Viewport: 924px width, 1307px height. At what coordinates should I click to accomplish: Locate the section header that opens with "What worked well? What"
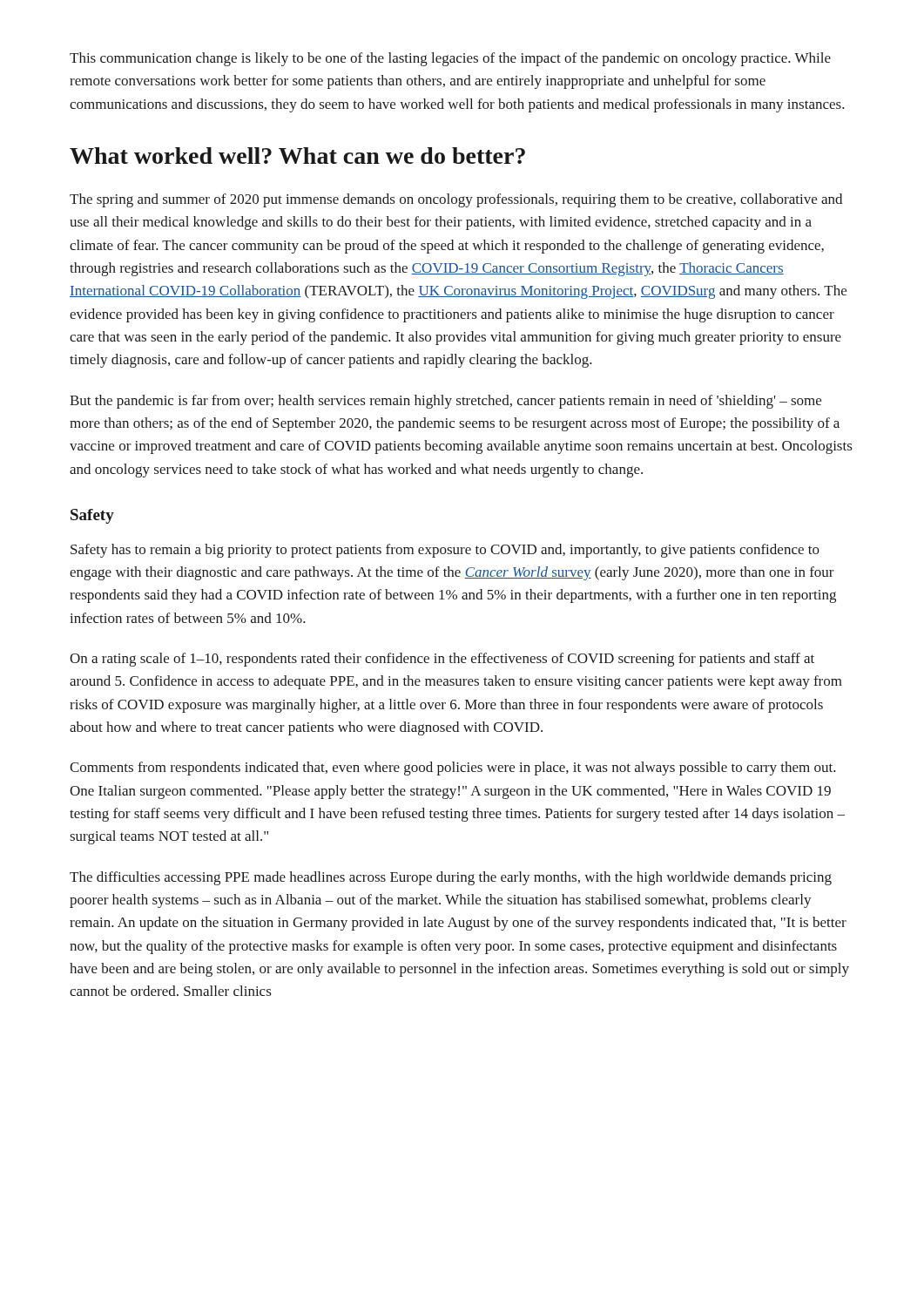(462, 156)
